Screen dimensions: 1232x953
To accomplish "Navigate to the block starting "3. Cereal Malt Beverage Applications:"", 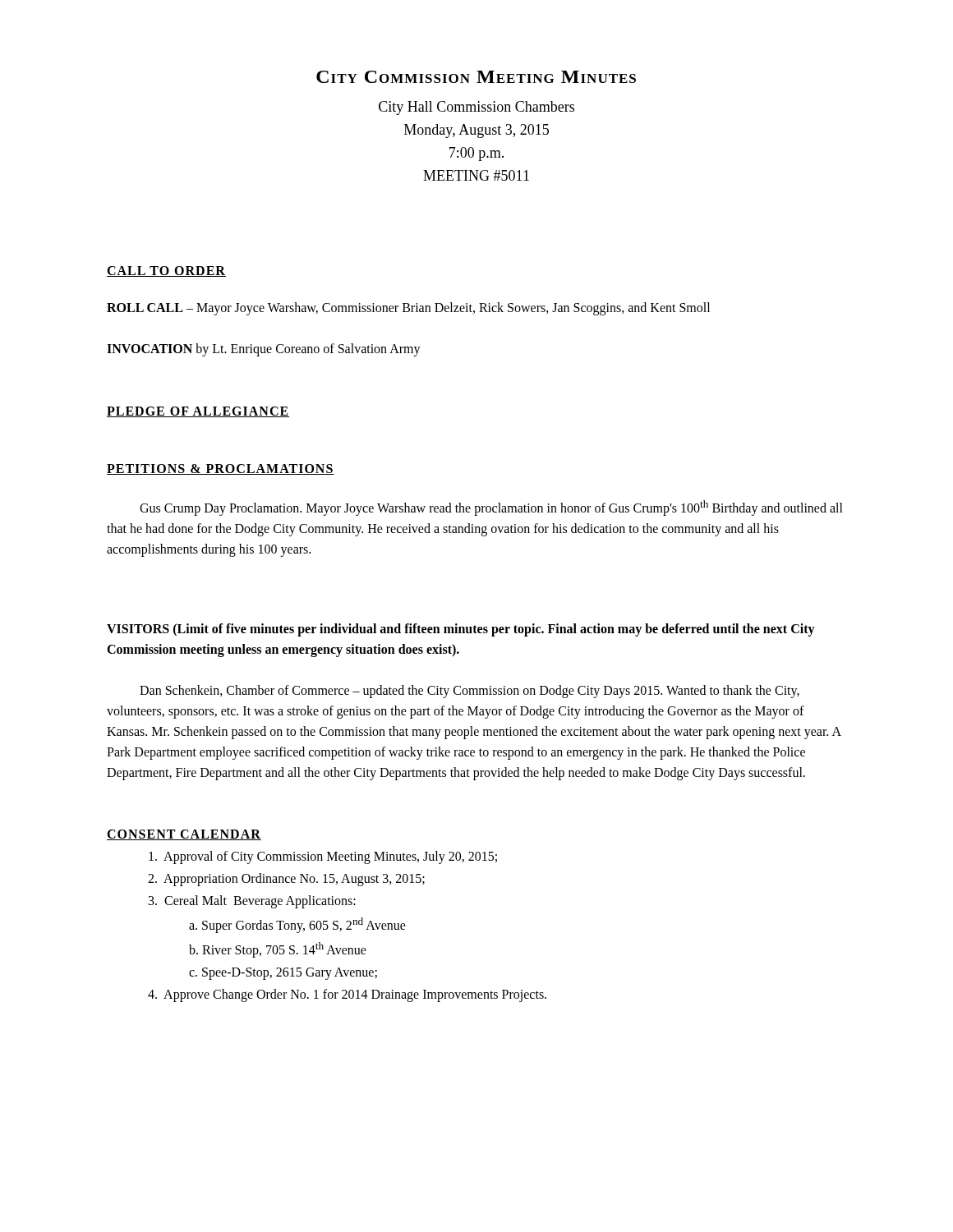I will 252,901.
